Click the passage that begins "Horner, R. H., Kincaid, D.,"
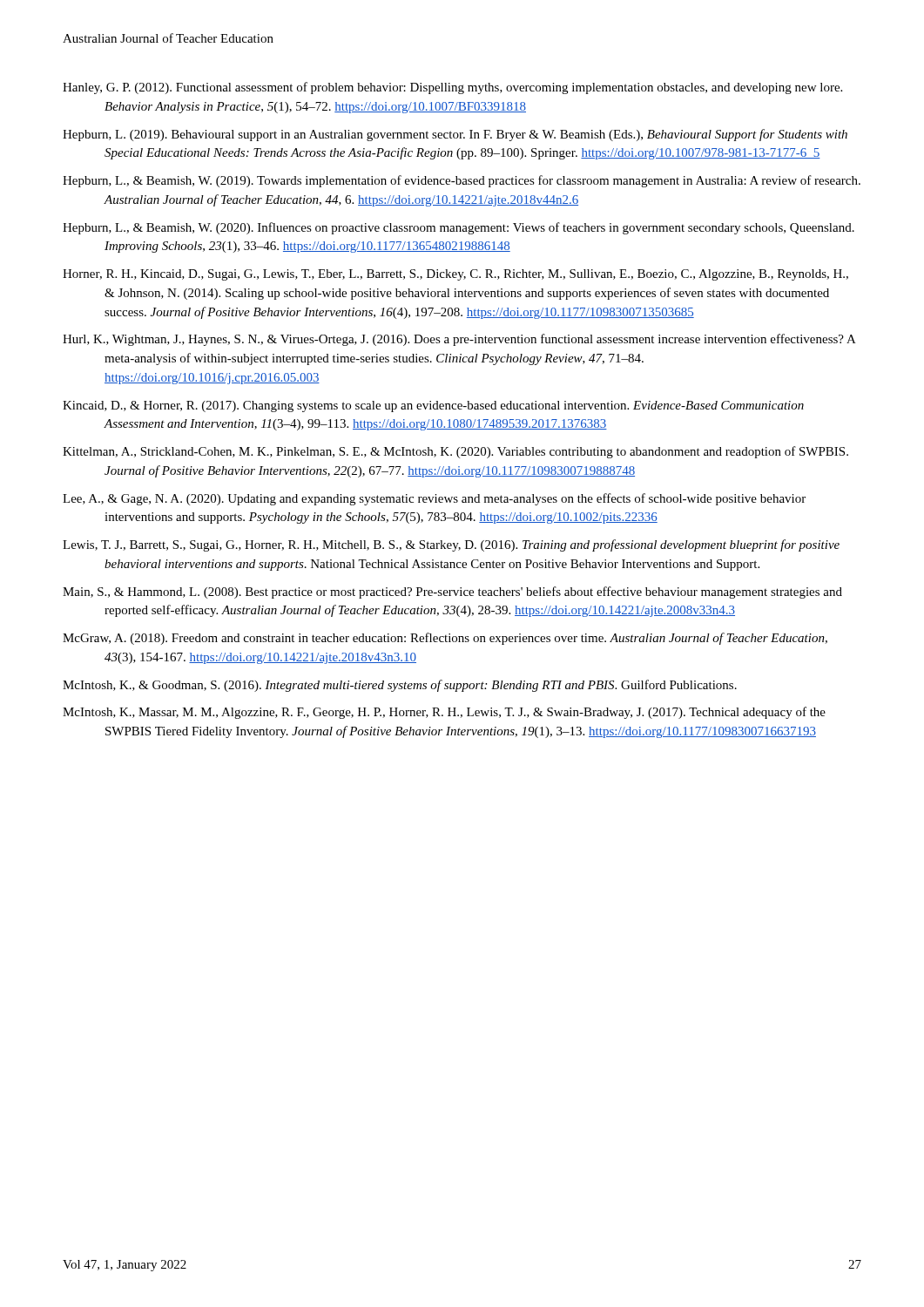924x1307 pixels. click(456, 293)
